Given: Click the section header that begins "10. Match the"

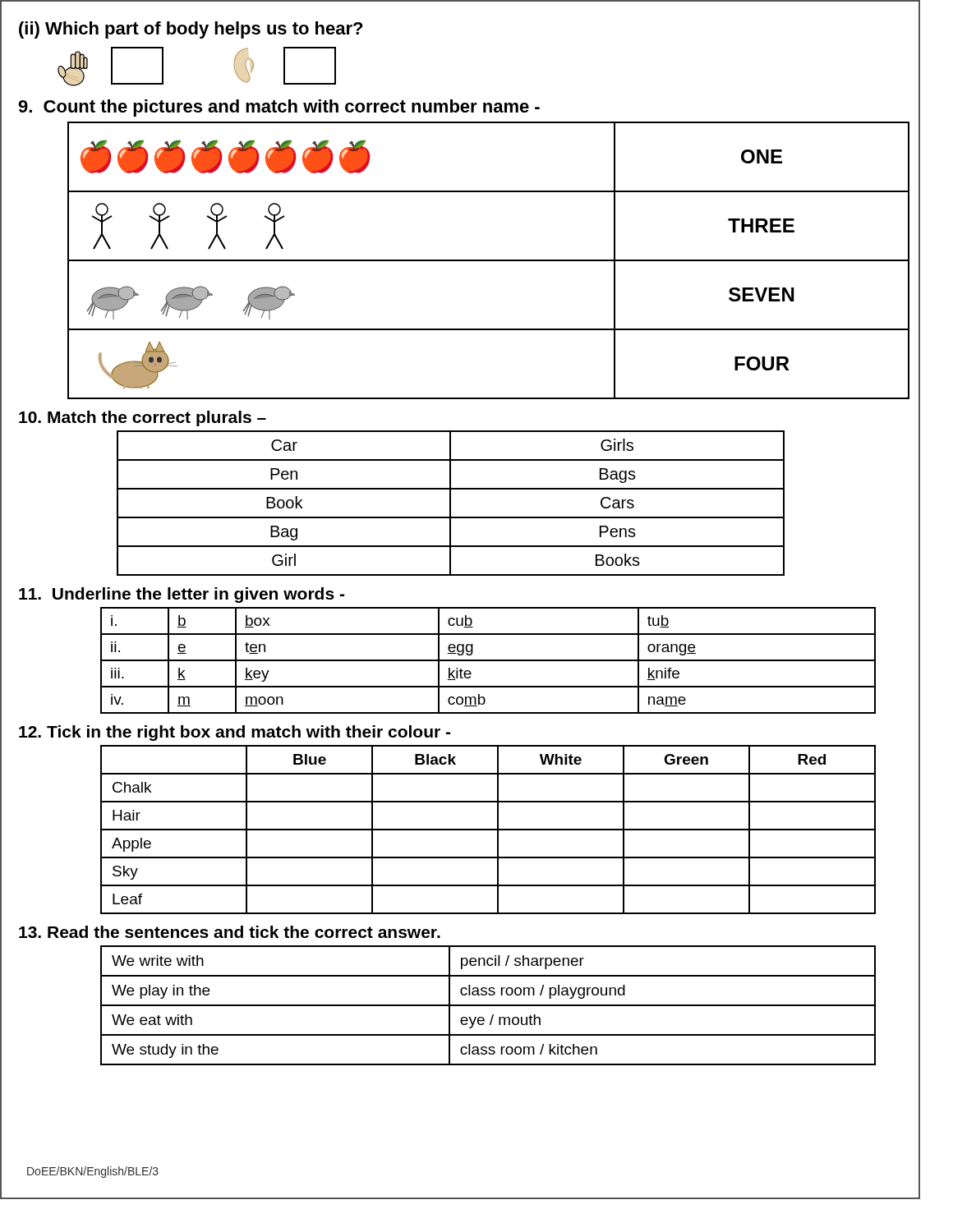Looking at the screenshot, I should coord(142,417).
